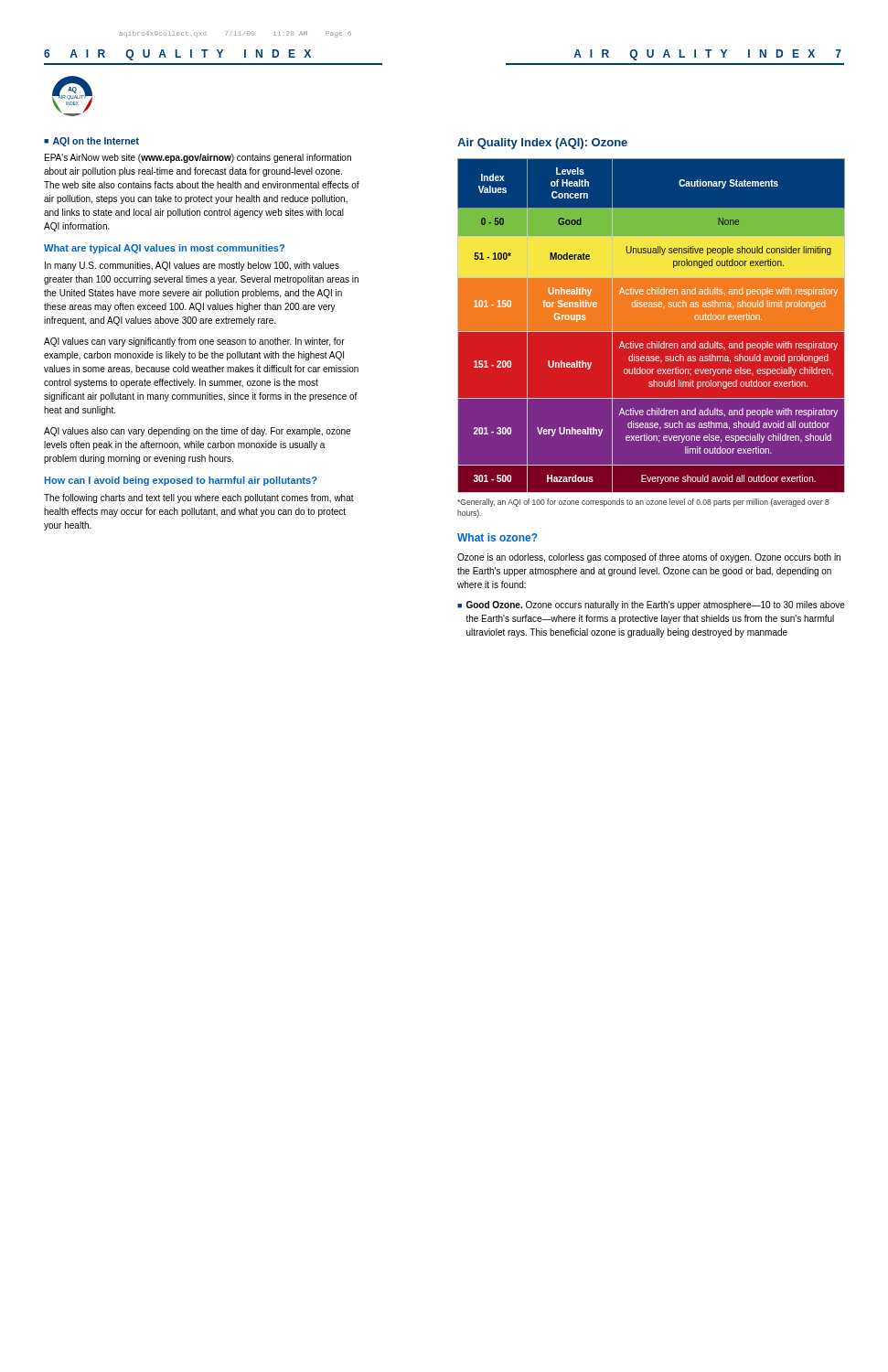Select the text block that says "In many U.S. communities, AQI values are"
The width and height of the screenshot is (888, 1372).
[201, 293]
